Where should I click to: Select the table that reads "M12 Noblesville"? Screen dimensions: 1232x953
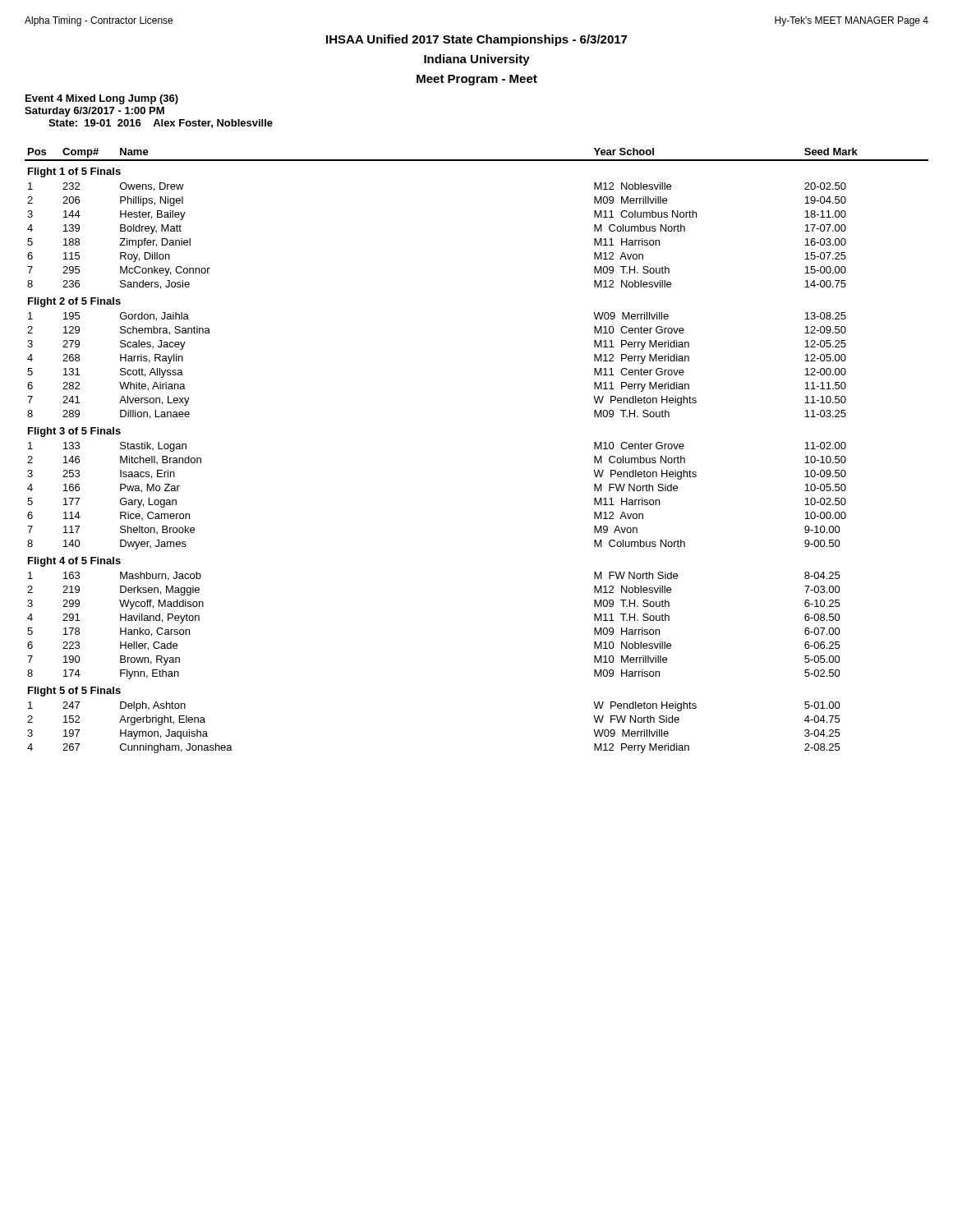476,449
